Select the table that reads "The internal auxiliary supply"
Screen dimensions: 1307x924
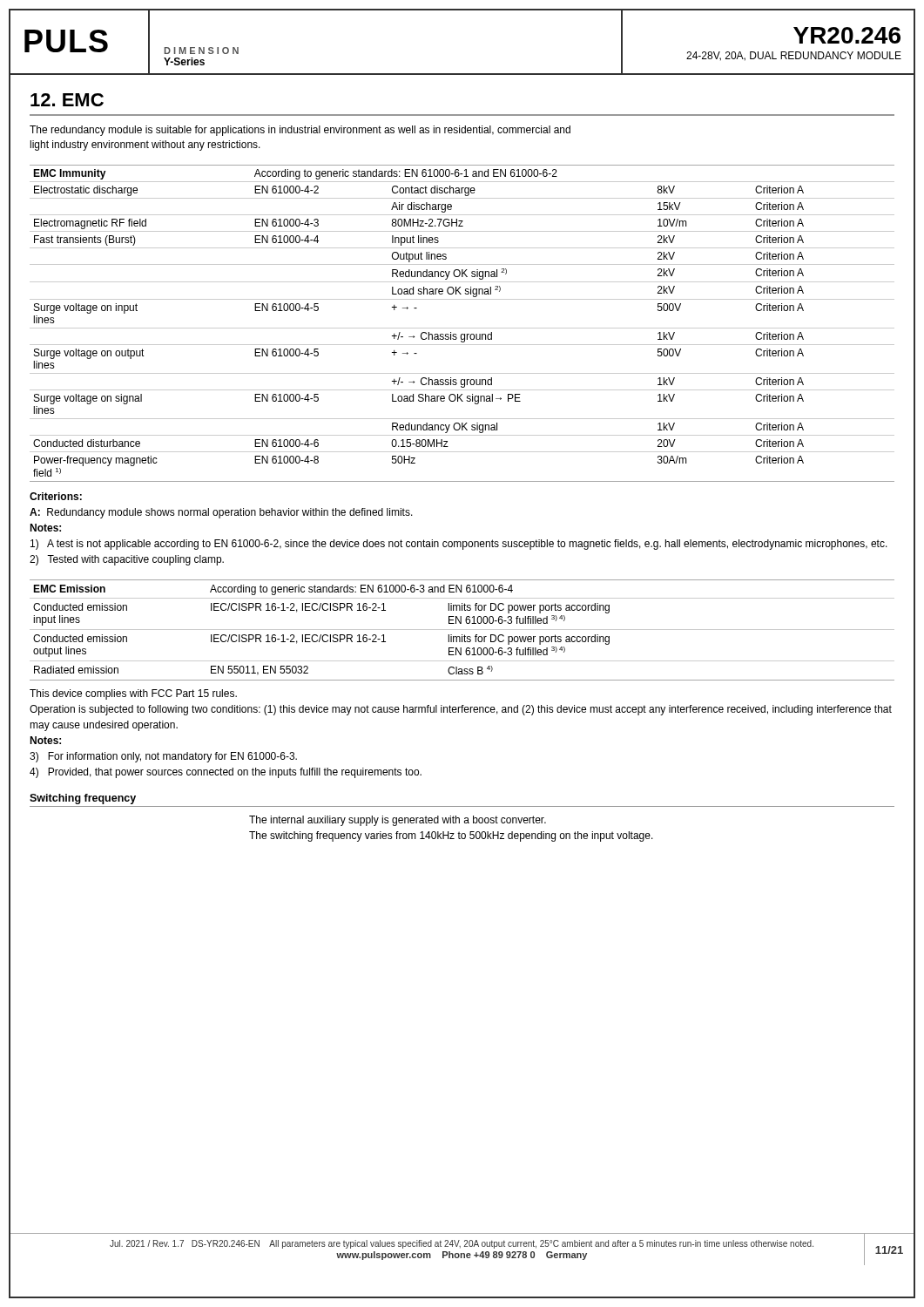462,827
